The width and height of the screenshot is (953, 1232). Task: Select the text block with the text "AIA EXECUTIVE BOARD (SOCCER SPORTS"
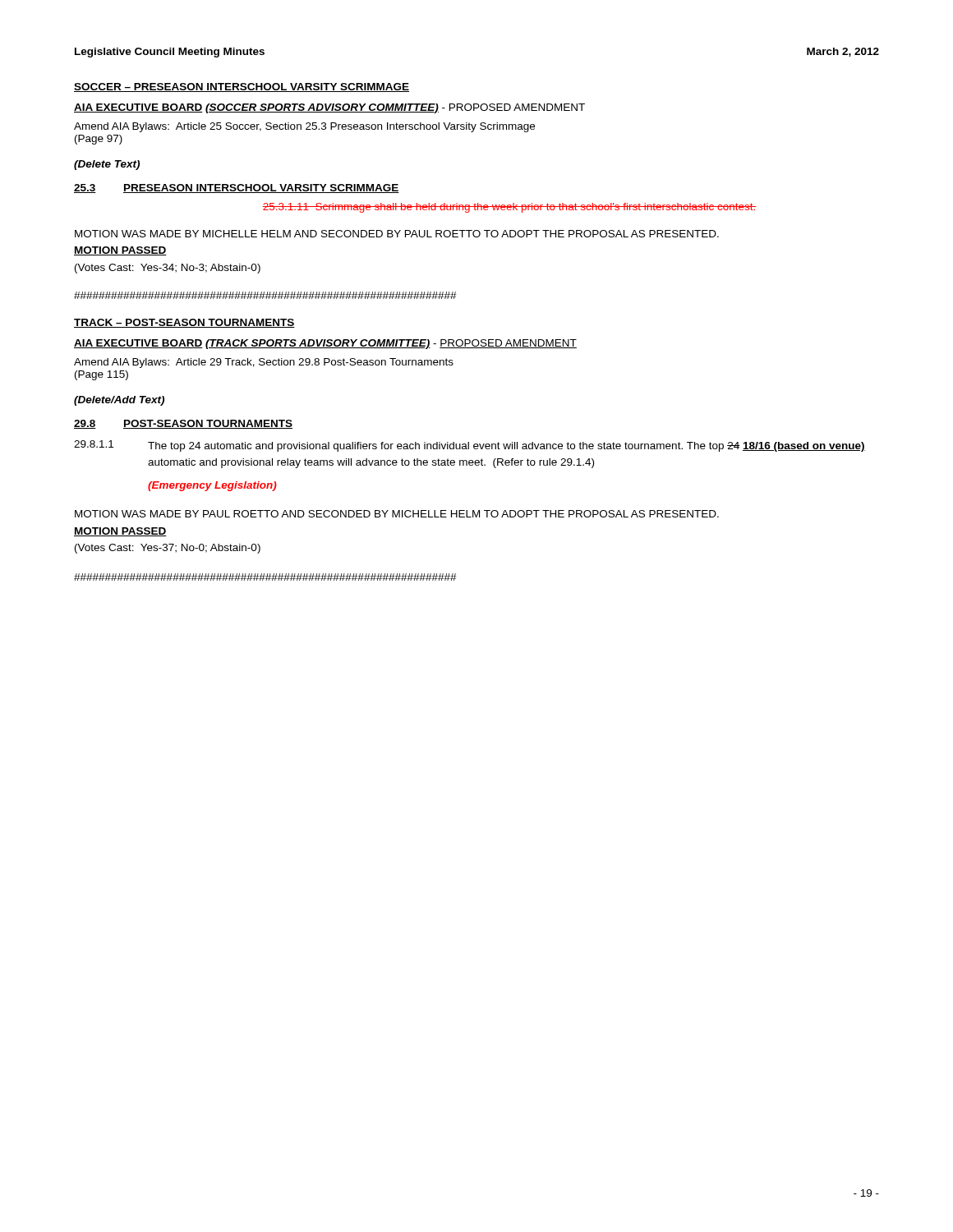(330, 107)
